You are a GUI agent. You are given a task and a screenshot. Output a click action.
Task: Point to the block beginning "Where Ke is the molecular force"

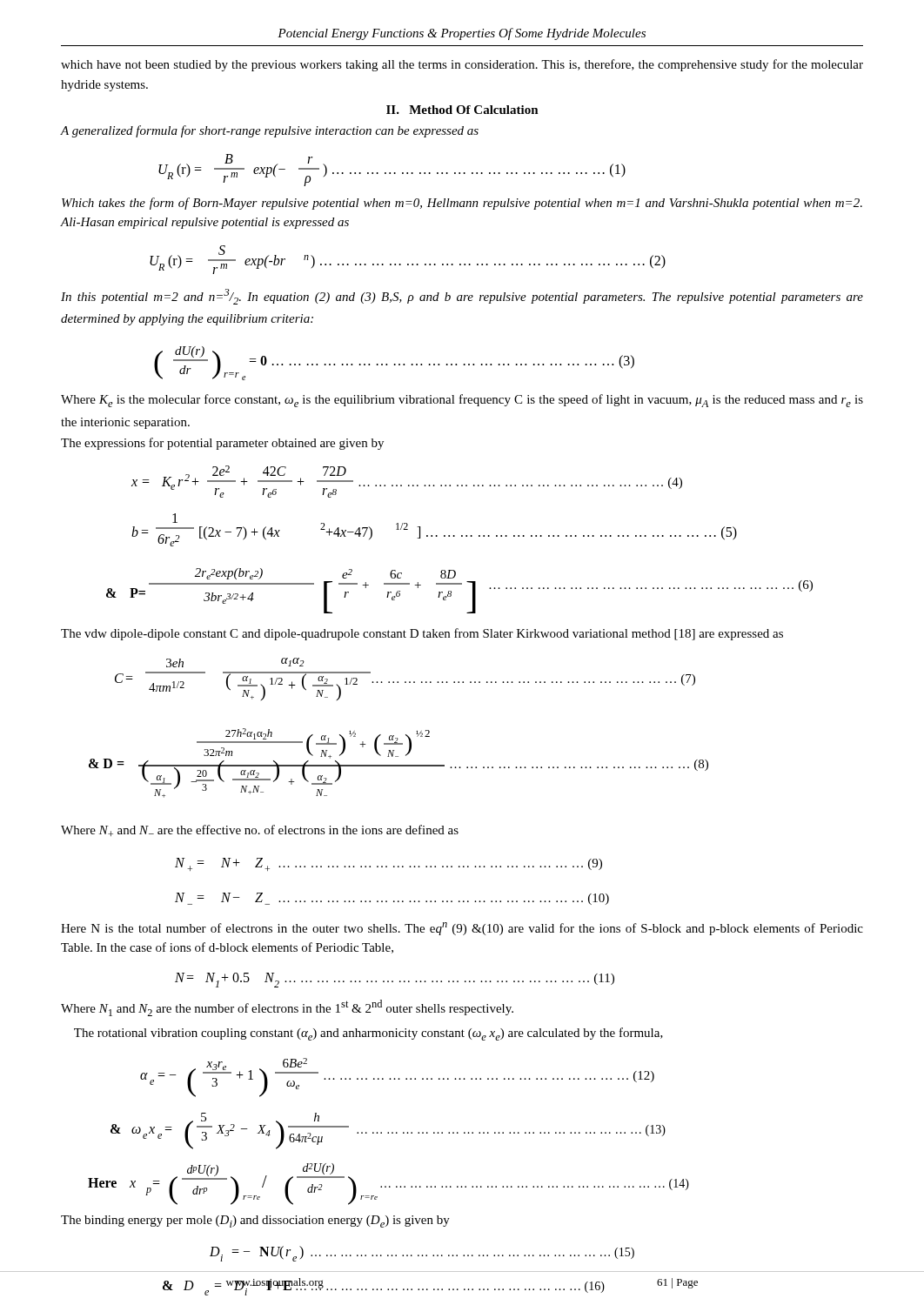click(x=462, y=410)
